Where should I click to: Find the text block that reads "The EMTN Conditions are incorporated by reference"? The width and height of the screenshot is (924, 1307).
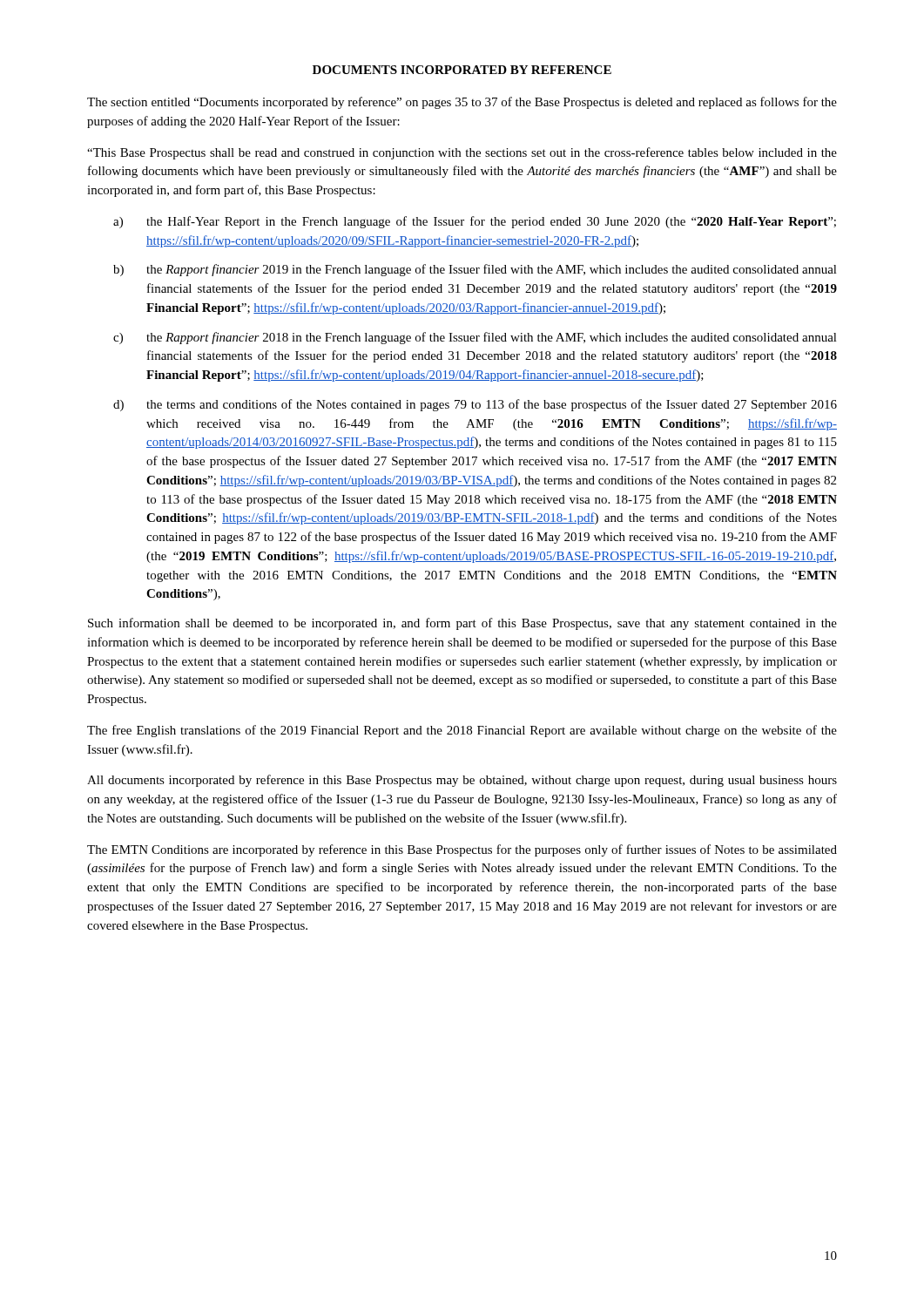click(462, 887)
